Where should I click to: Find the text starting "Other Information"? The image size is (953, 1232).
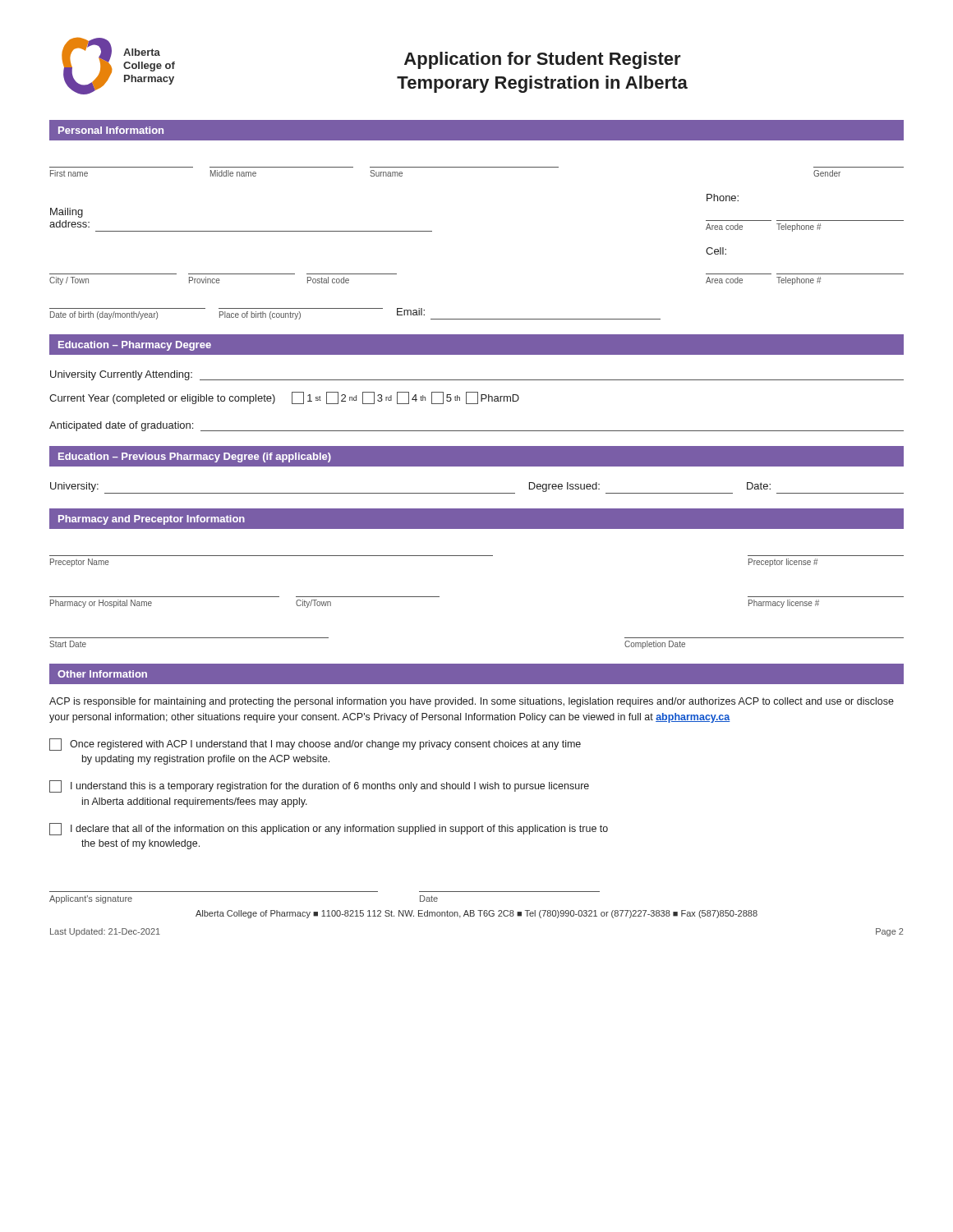[x=103, y=674]
